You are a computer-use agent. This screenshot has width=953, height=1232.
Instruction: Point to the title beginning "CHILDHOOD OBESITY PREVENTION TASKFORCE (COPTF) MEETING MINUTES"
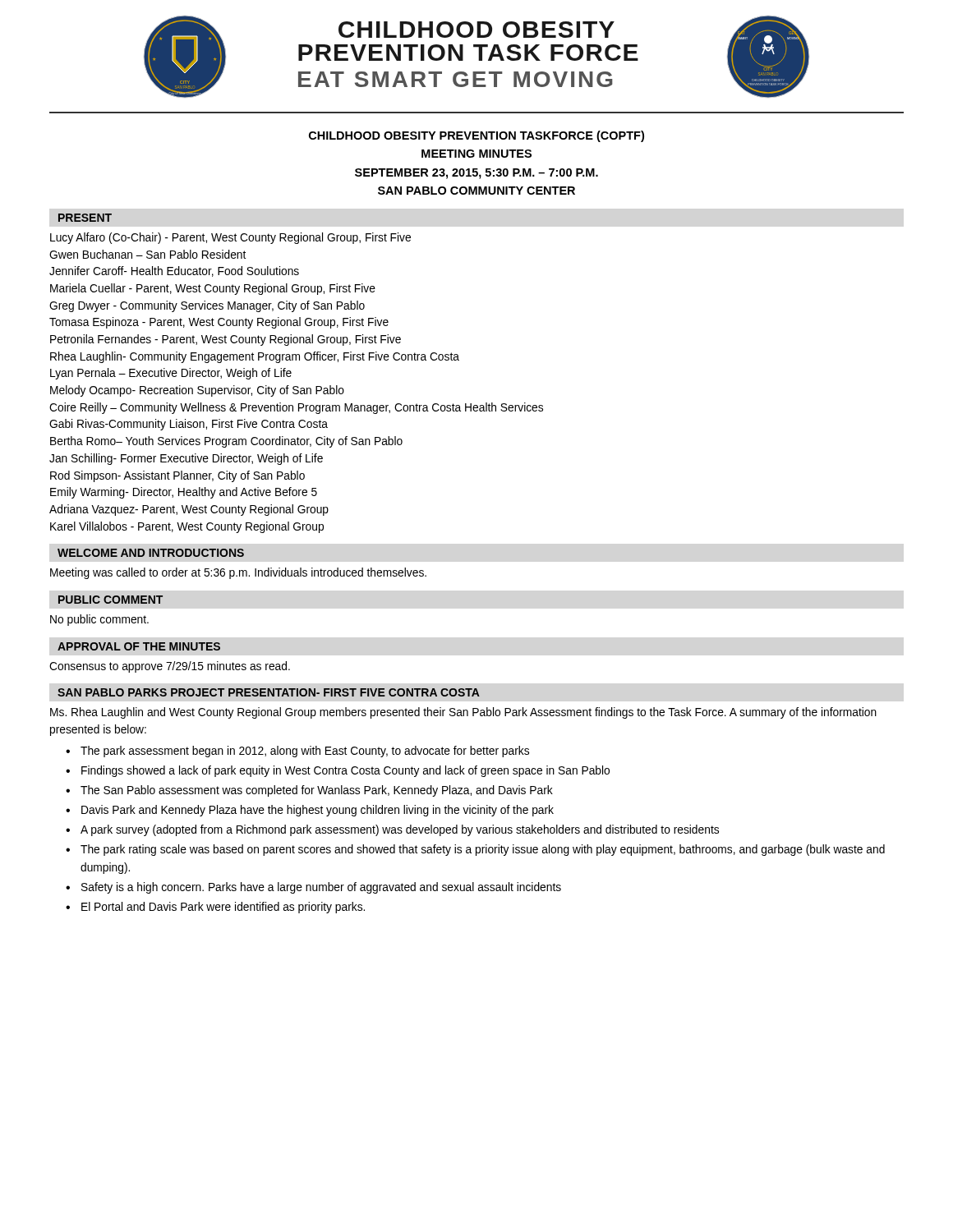[x=476, y=163]
